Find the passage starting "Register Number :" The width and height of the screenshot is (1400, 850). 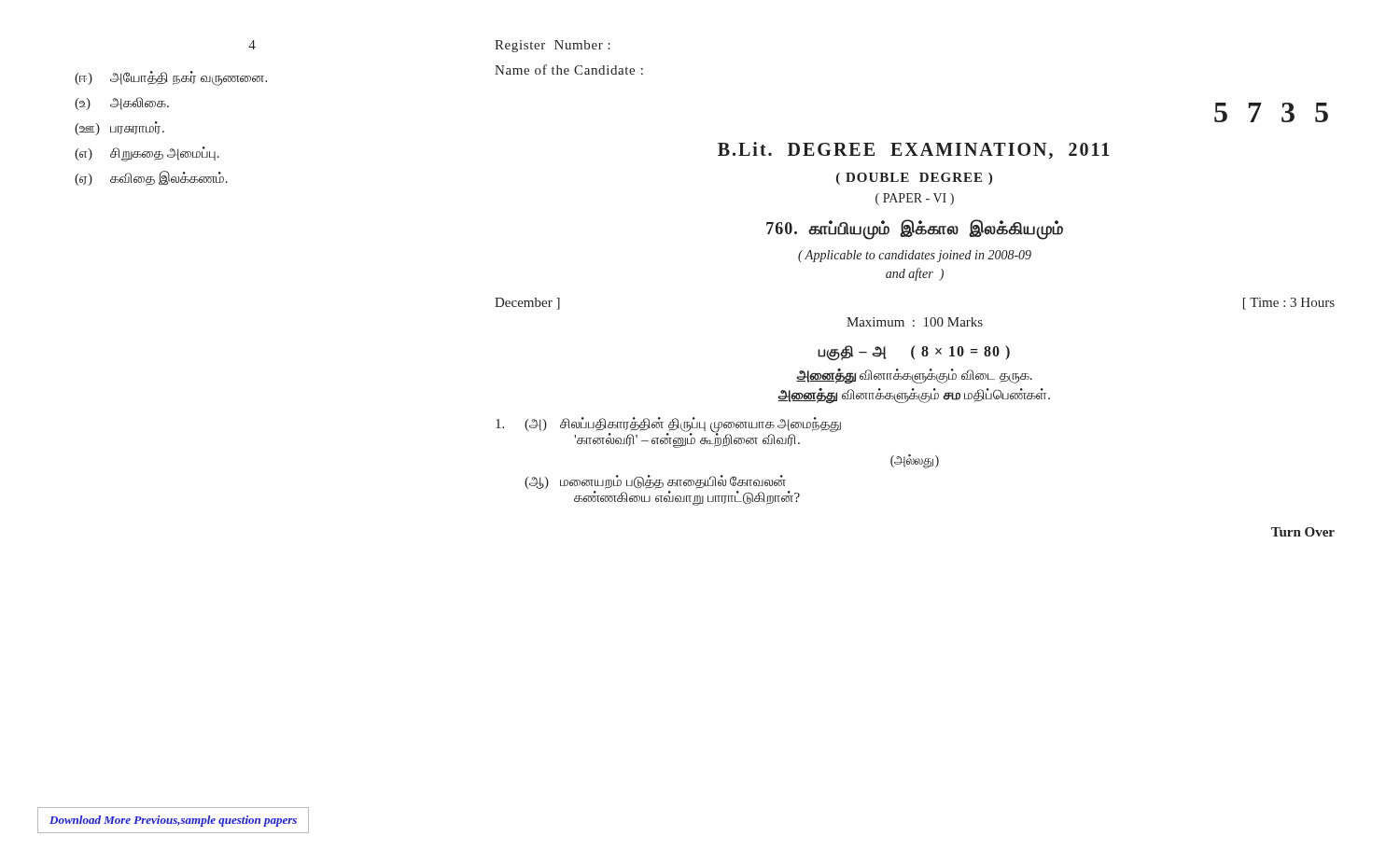[x=553, y=45]
